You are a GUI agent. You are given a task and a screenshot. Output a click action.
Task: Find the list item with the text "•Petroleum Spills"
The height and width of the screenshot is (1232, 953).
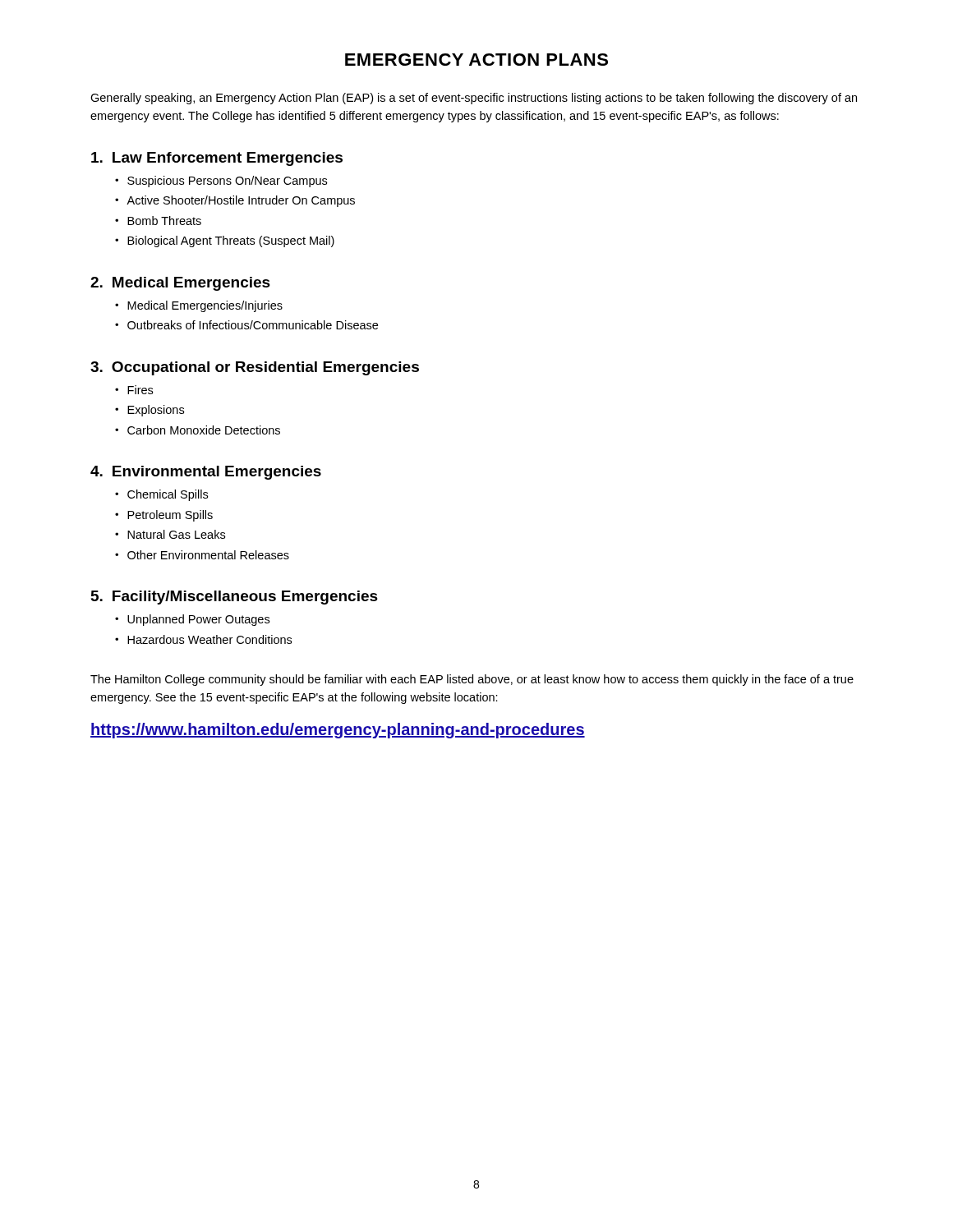coord(164,515)
